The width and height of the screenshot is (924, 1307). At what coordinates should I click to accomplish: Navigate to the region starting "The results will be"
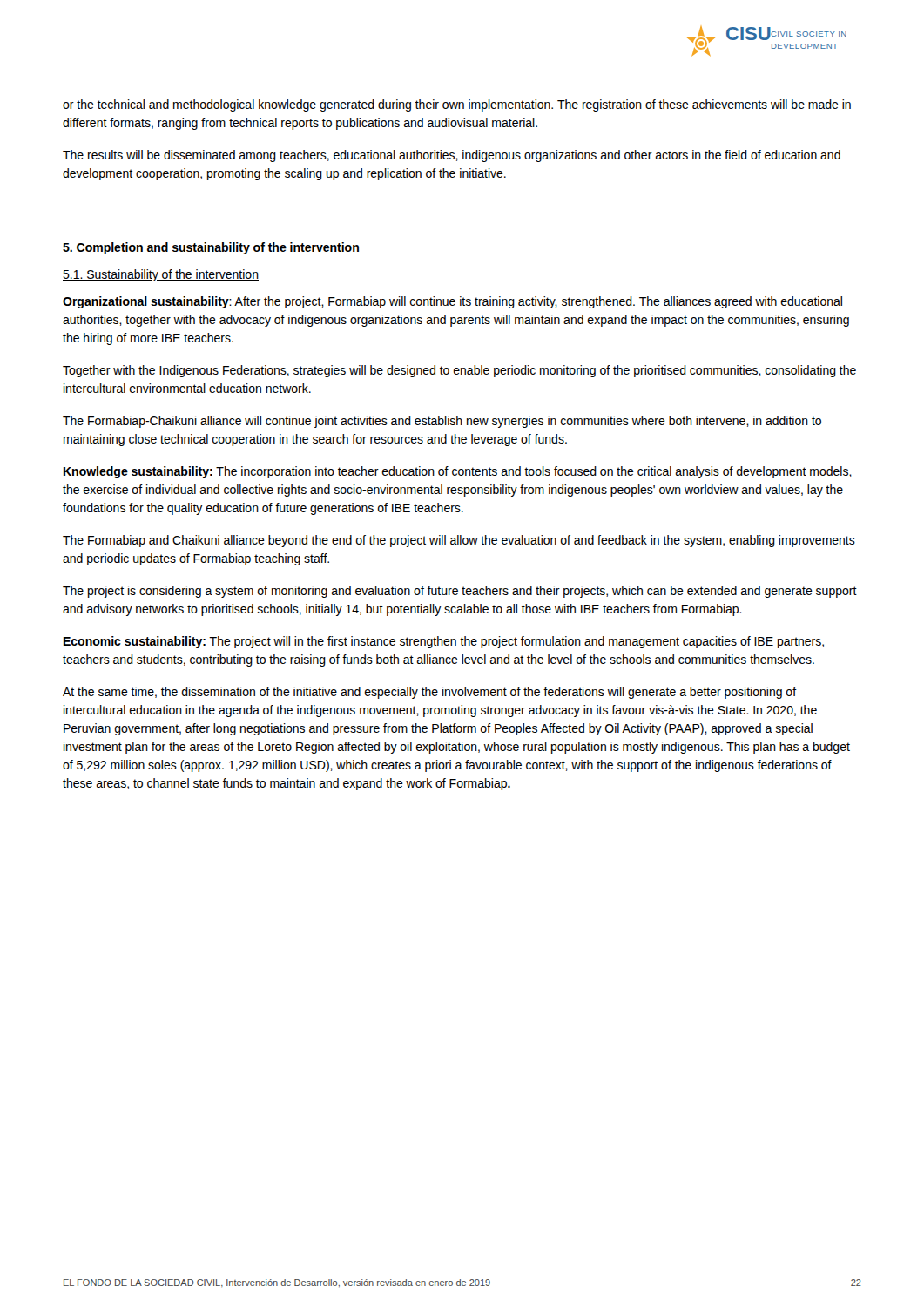click(462, 165)
